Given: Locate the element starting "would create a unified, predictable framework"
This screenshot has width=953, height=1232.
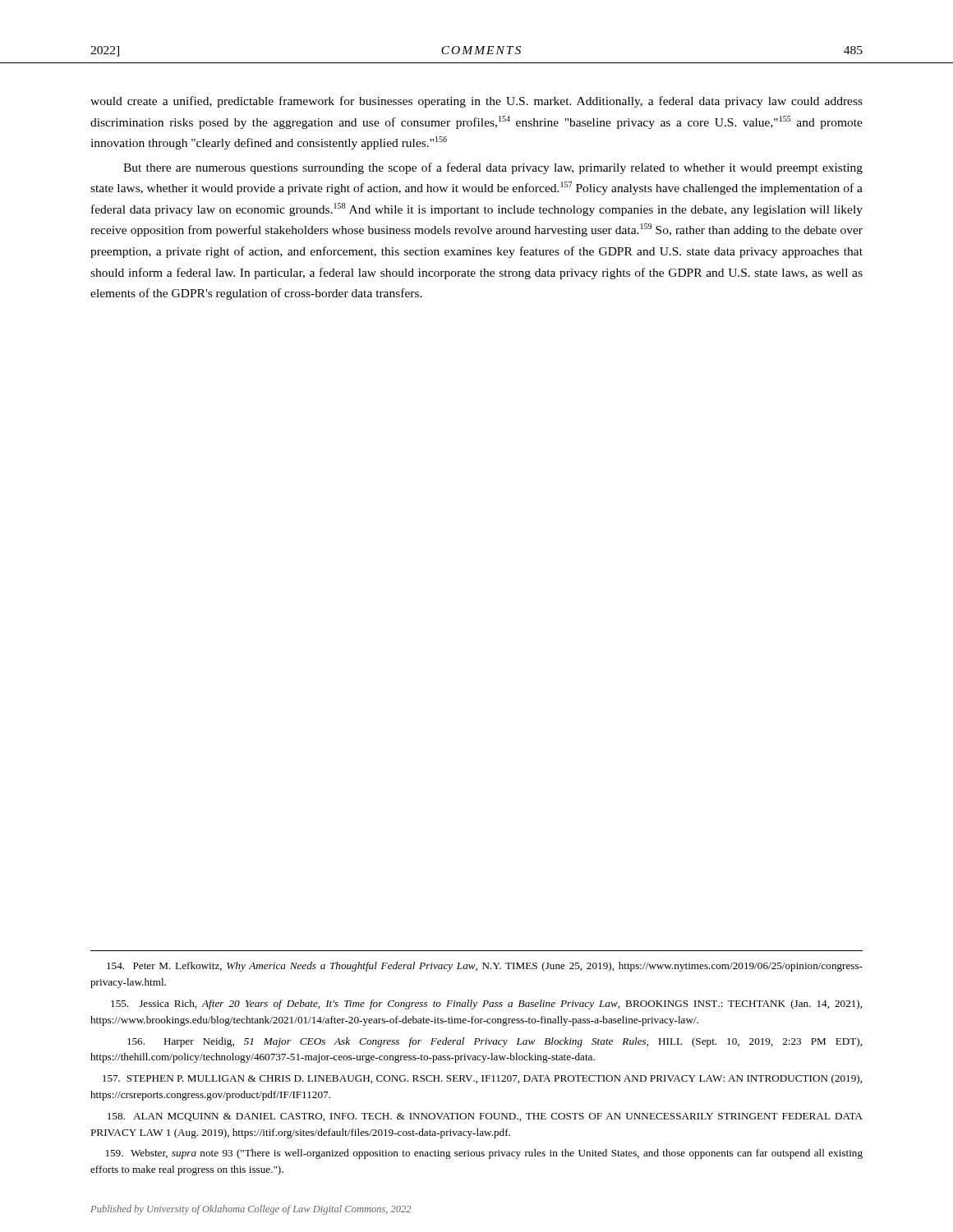Looking at the screenshot, I should [476, 197].
